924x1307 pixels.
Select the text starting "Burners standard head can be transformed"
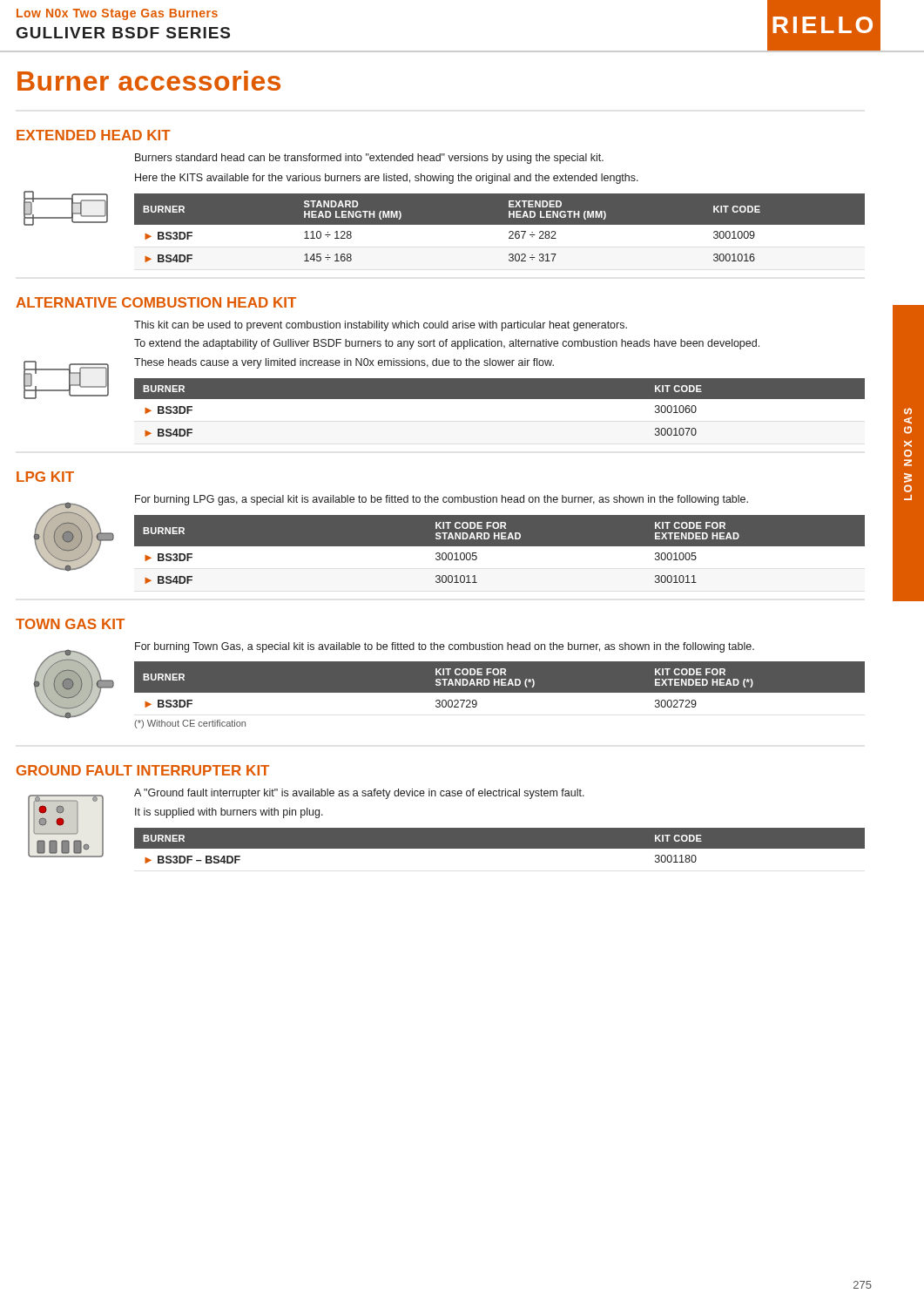[499, 168]
